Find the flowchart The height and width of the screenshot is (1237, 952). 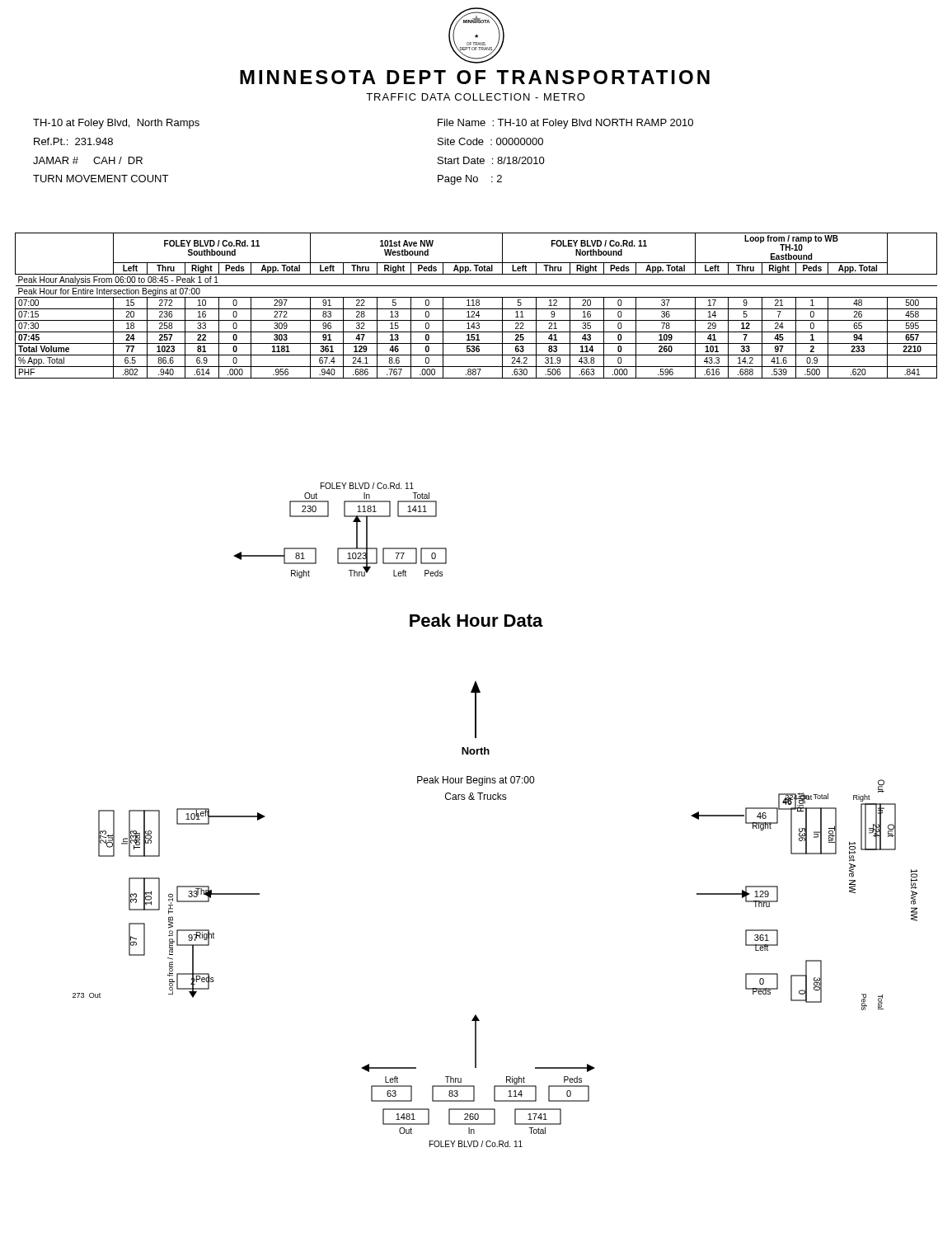(476, 854)
